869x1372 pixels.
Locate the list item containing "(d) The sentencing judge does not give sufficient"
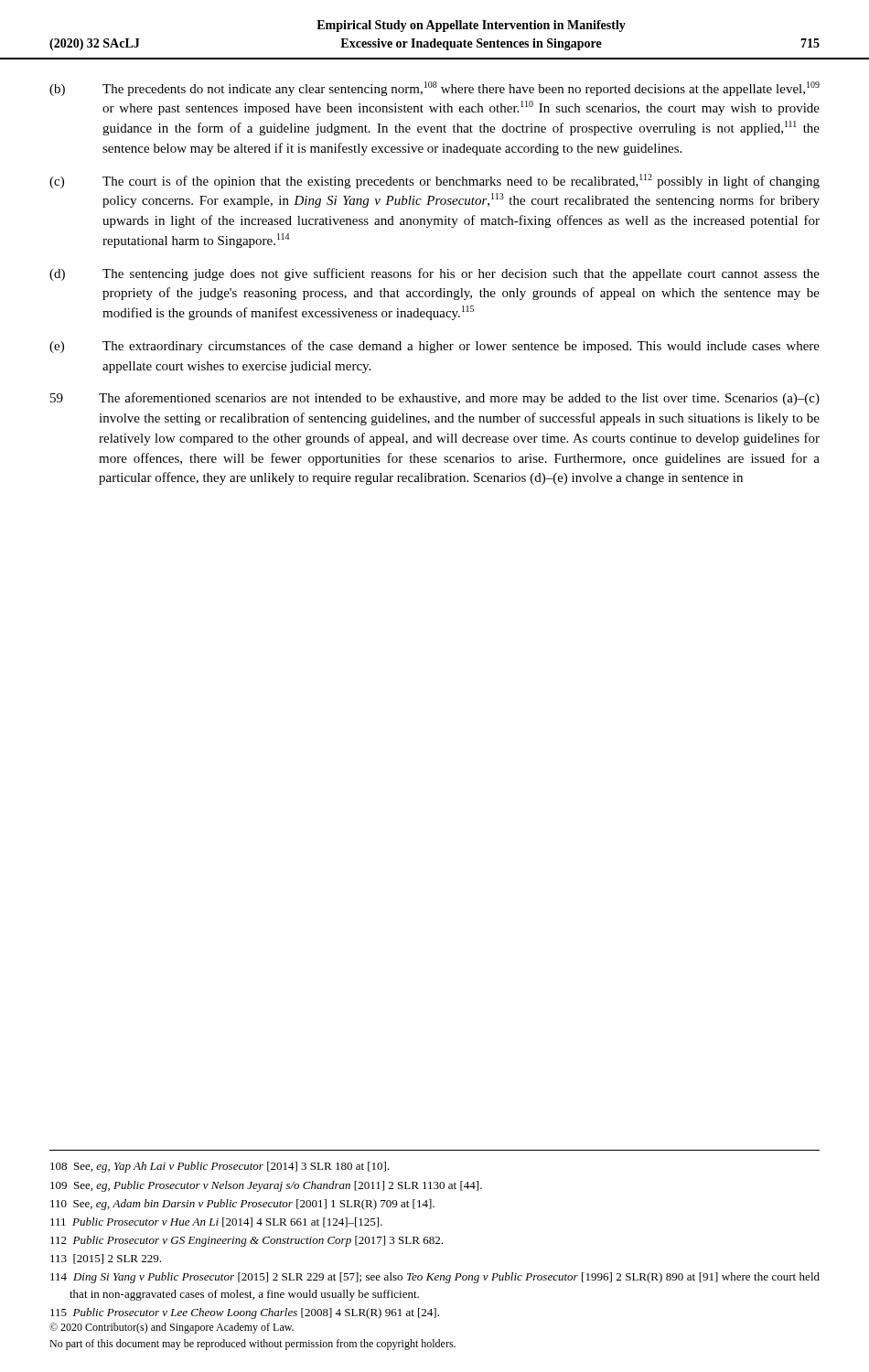[434, 294]
